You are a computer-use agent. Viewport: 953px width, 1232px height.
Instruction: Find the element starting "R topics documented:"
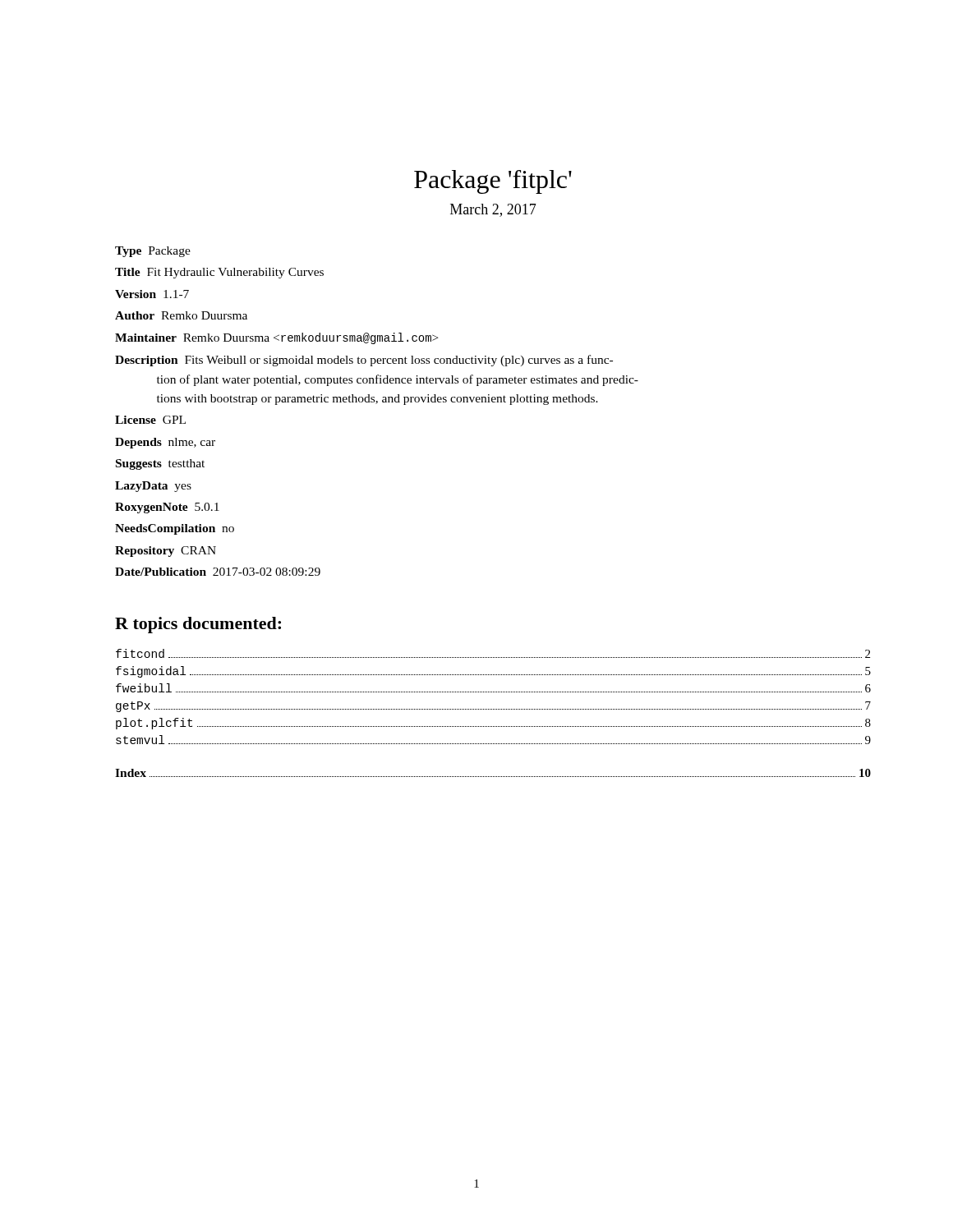[199, 623]
